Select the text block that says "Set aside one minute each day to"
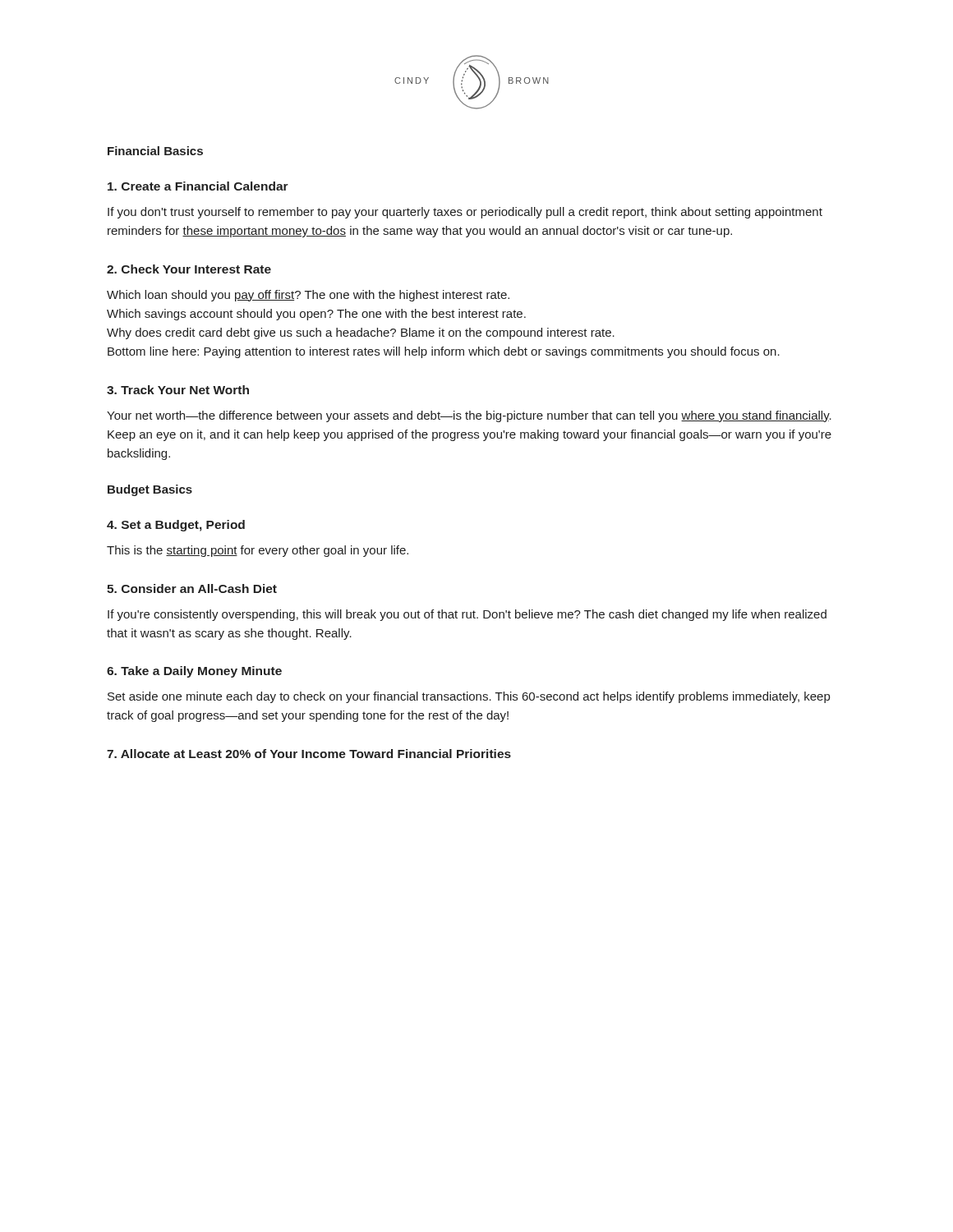 pos(469,706)
